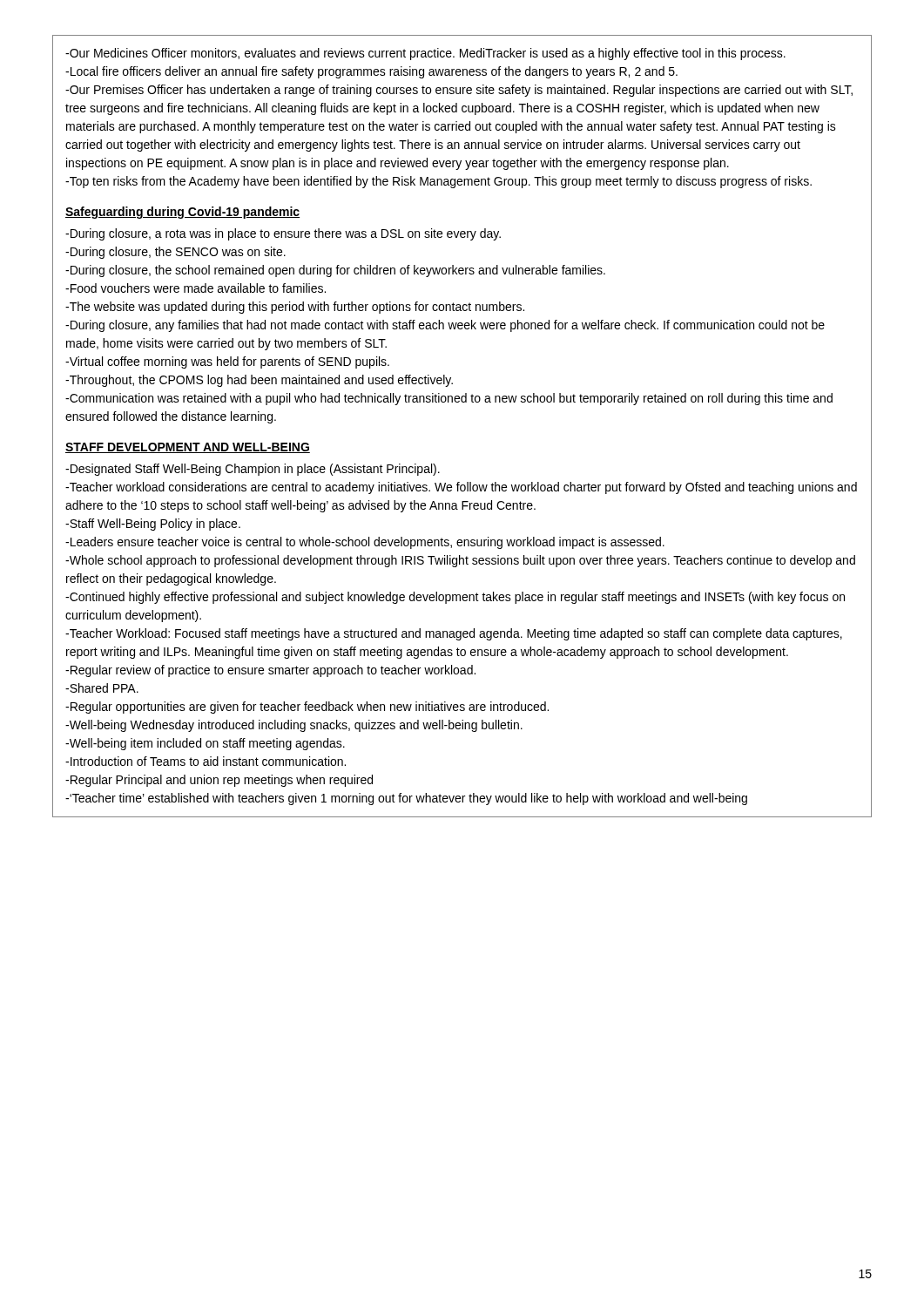Navigate to the passage starting "-Virtual coffee morning was held for"

pos(228,362)
